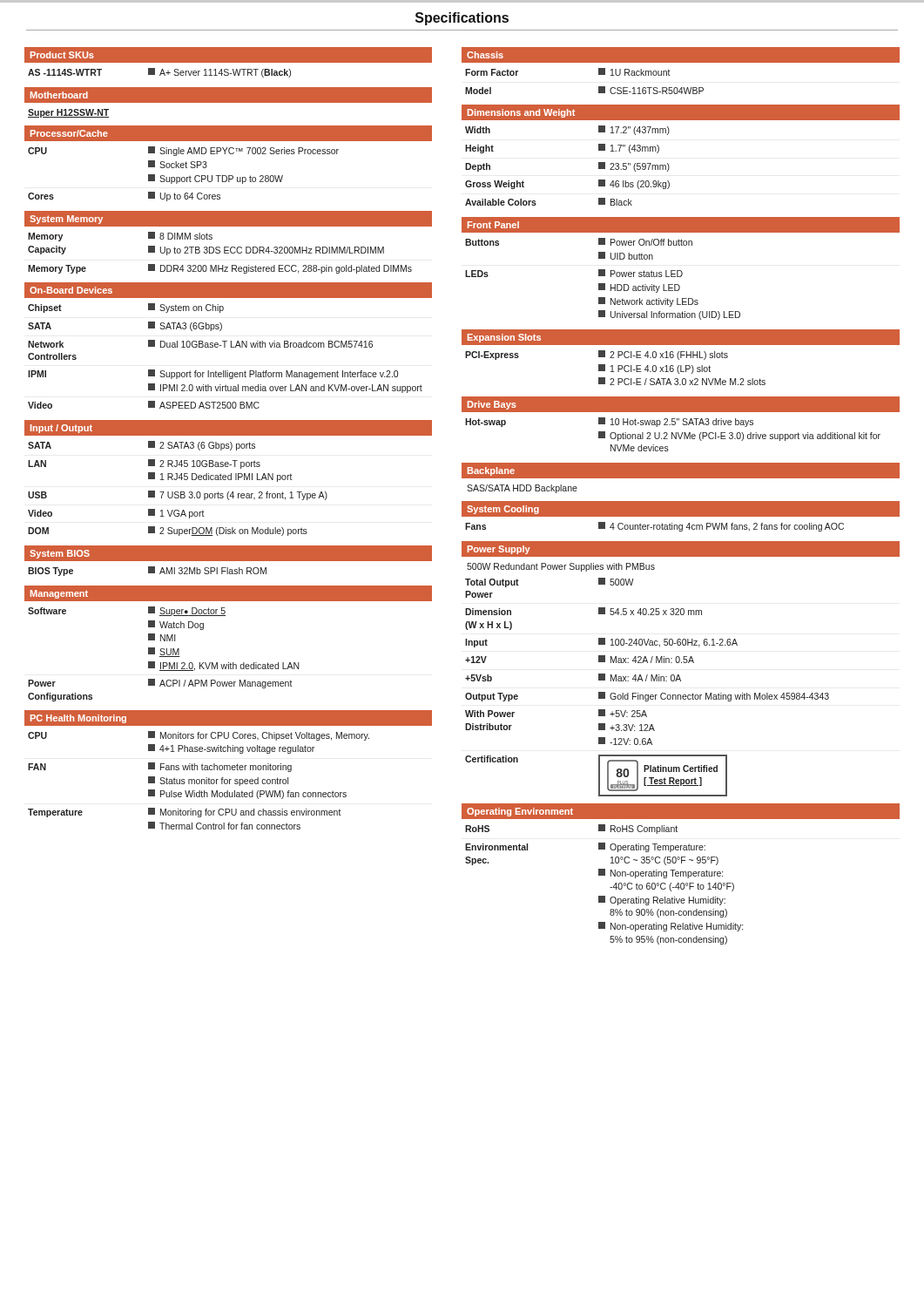The width and height of the screenshot is (924, 1307).
Task: Select the table that reads "Fans"
Action: [681, 527]
